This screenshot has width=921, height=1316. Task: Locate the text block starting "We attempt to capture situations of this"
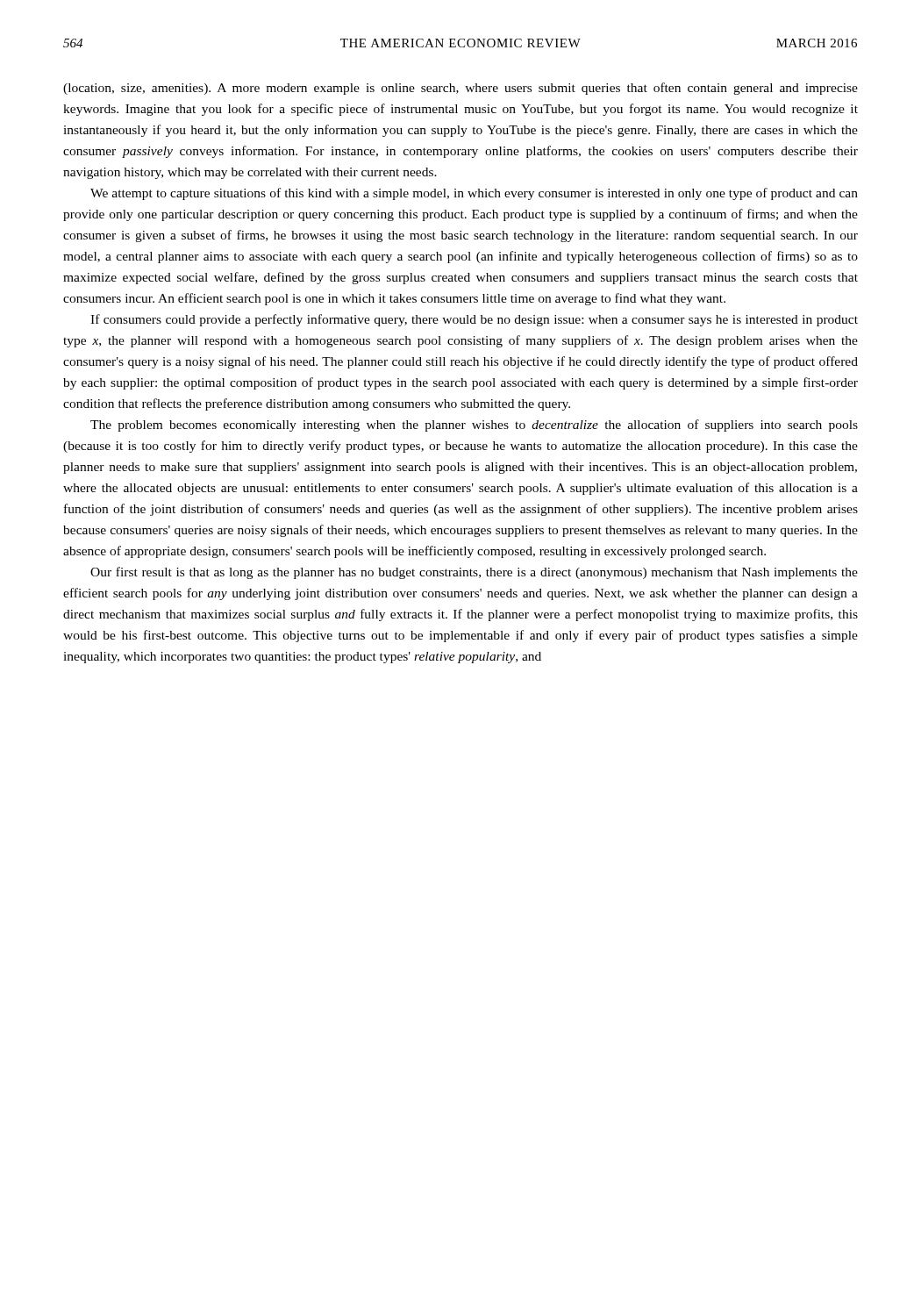pos(460,246)
